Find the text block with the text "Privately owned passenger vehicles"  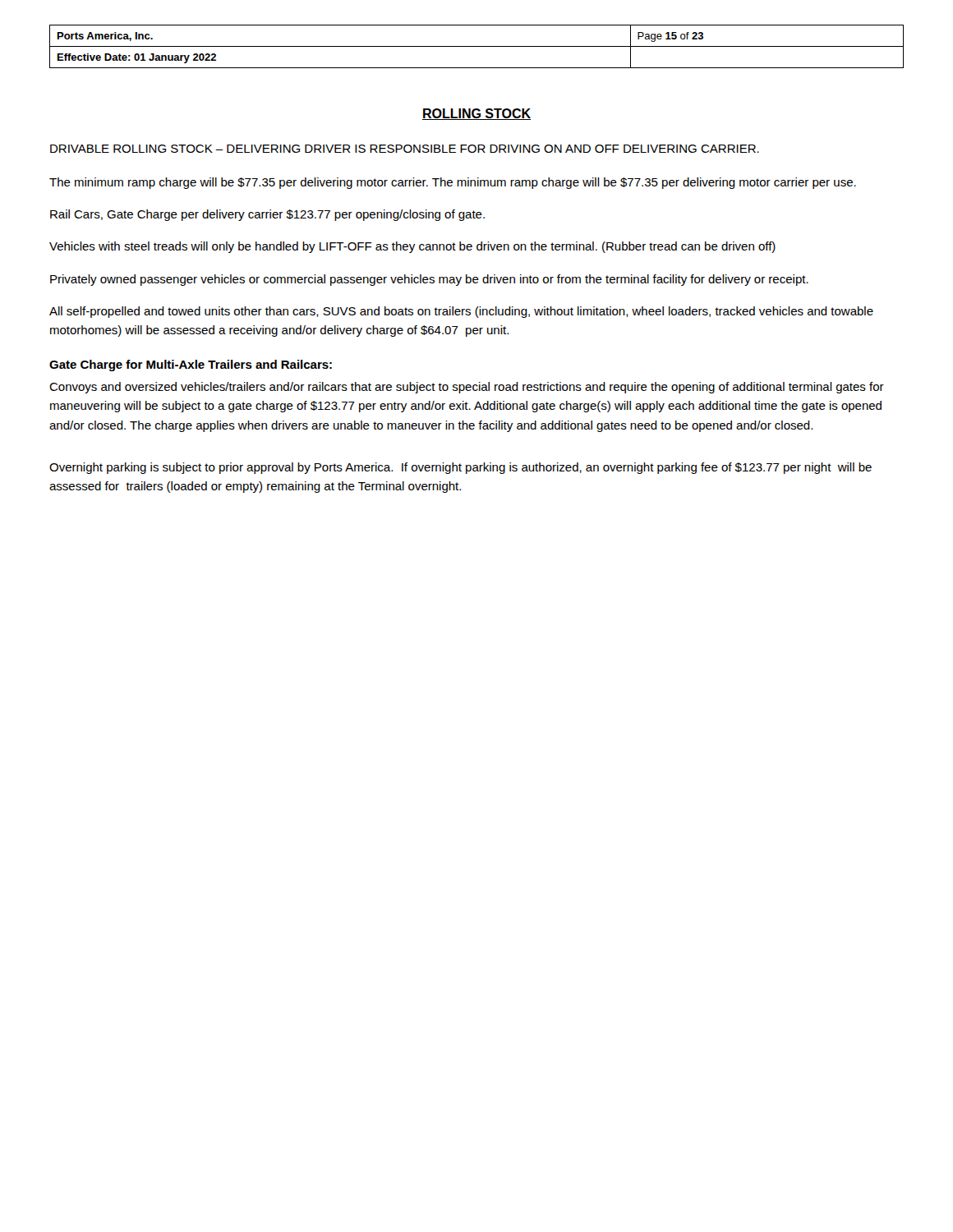[429, 278]
